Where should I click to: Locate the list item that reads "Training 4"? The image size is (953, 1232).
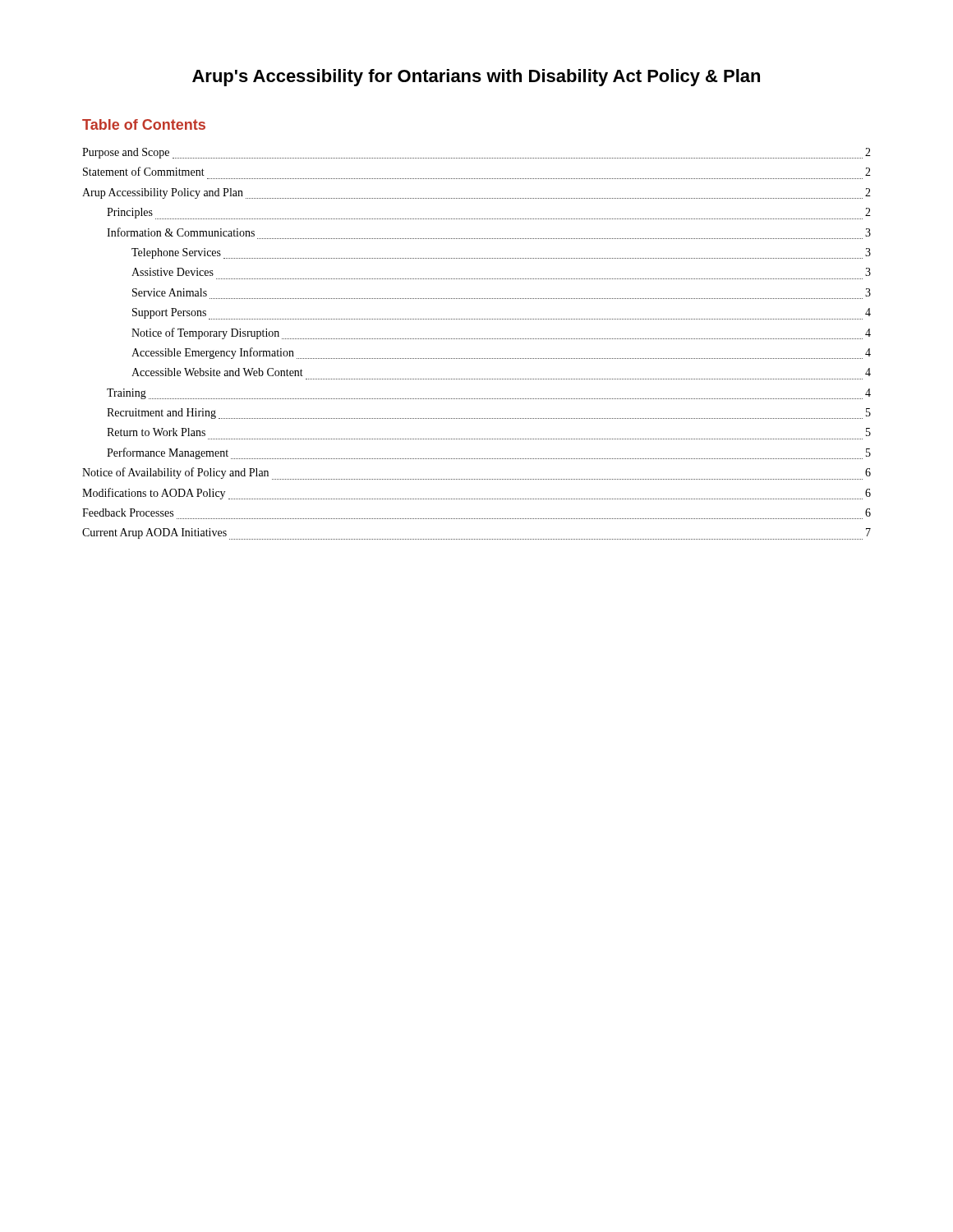pyautogui.click(x=489, y=393)
